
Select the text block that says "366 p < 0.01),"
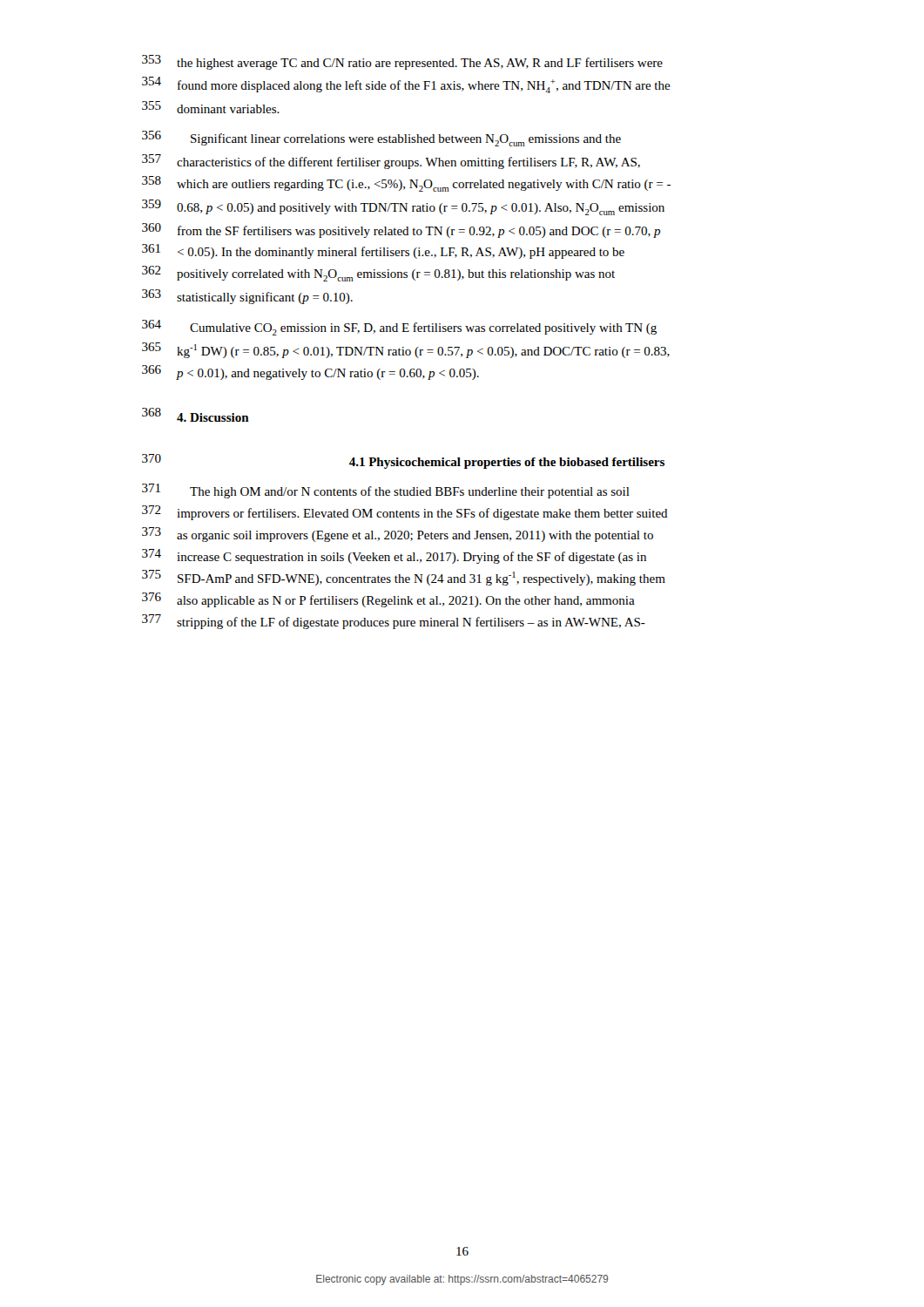475,373
